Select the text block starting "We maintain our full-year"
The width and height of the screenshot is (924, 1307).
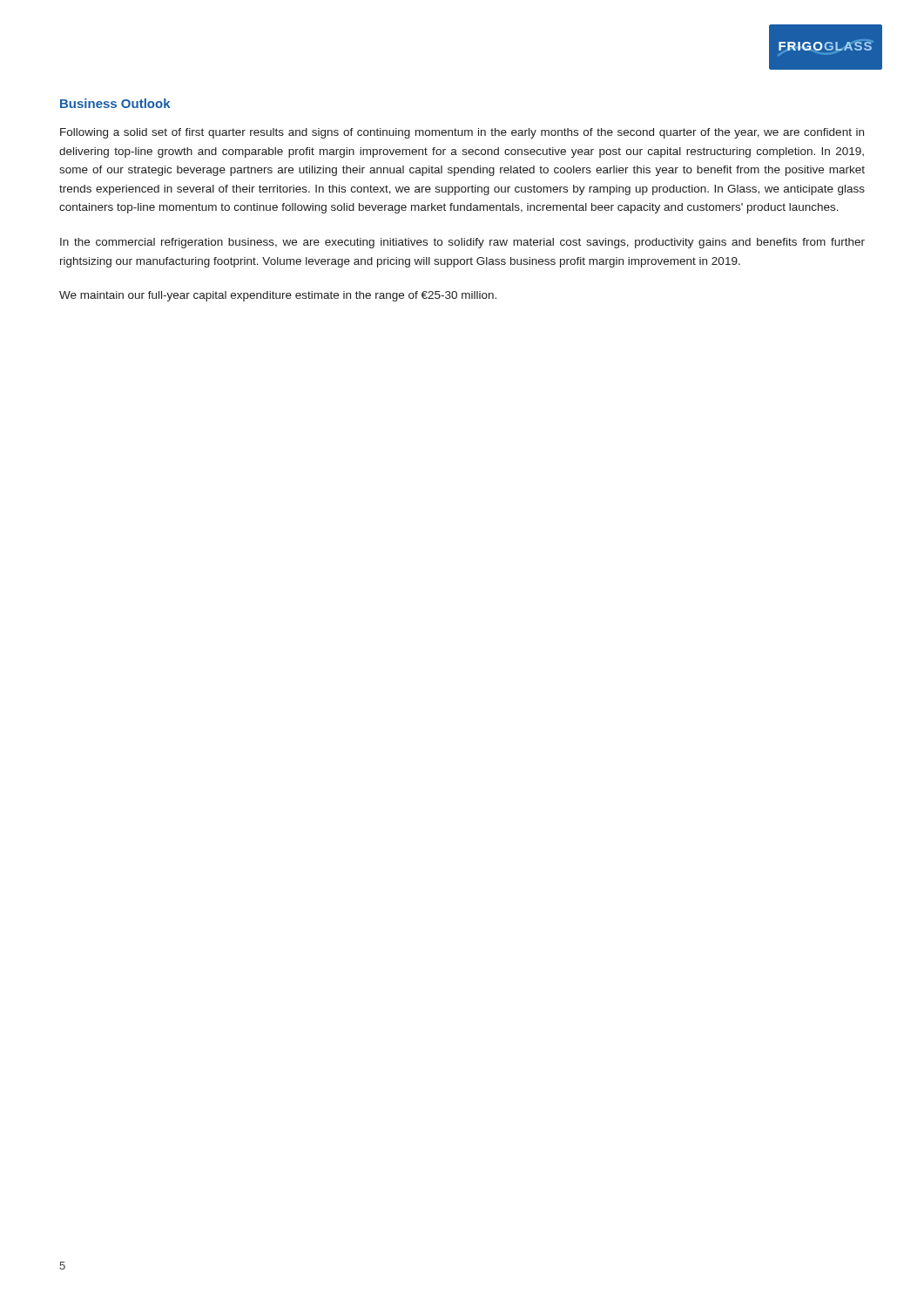point(278,295)
